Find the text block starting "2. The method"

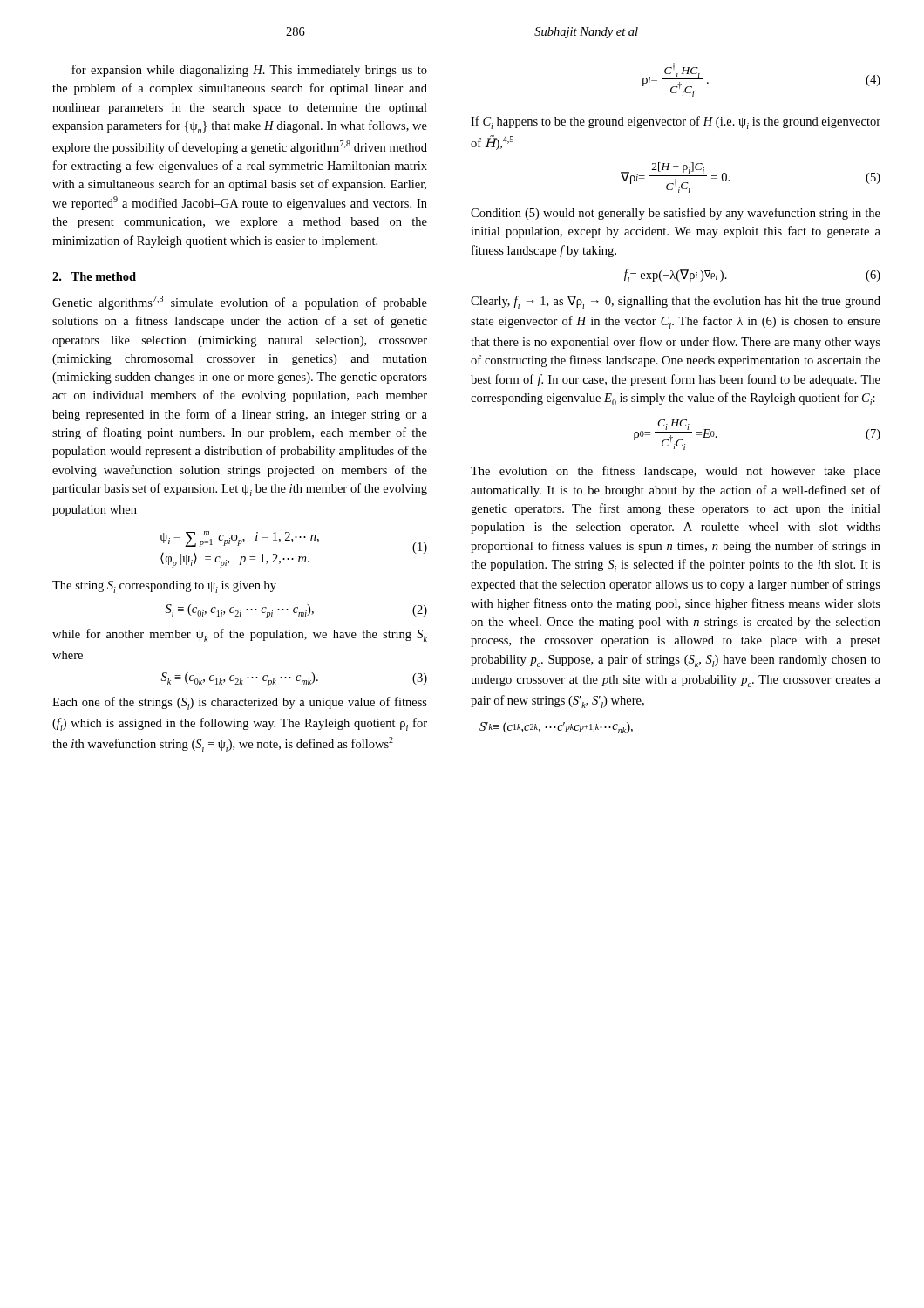pos(94,276)
